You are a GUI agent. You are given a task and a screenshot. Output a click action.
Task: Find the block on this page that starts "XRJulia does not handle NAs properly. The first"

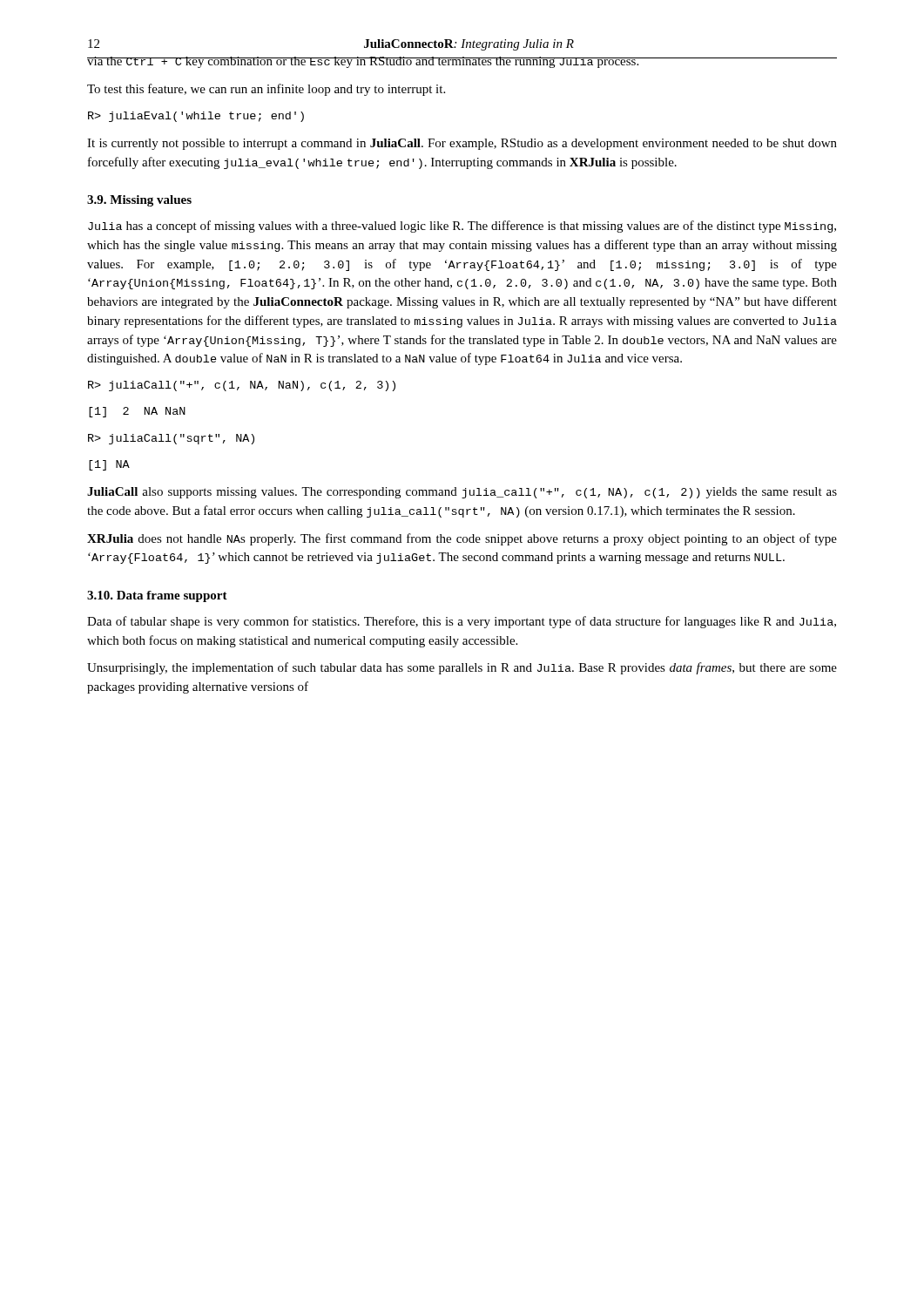(x=462, y=548)
